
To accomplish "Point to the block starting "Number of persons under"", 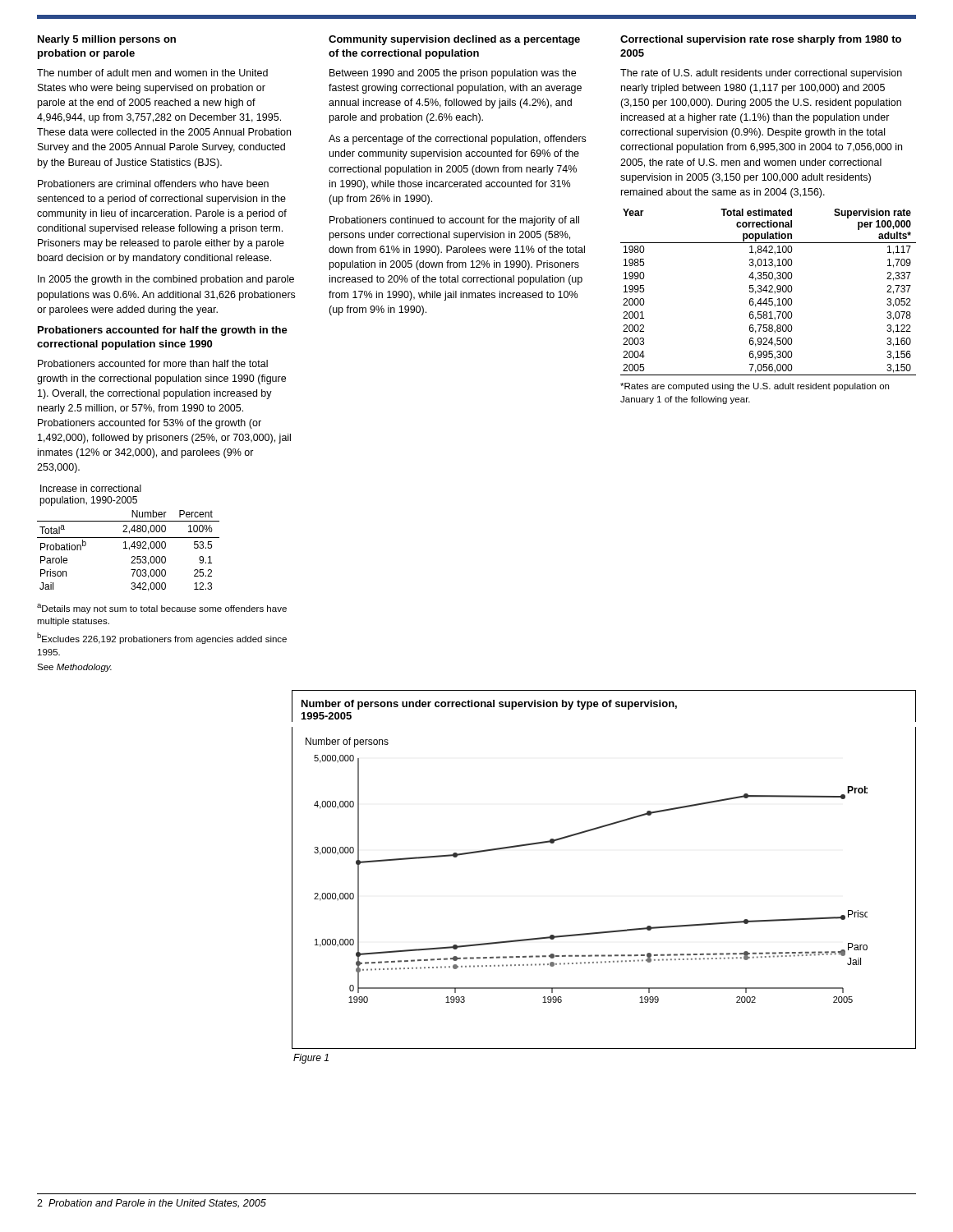I will [x=489, y=710].
